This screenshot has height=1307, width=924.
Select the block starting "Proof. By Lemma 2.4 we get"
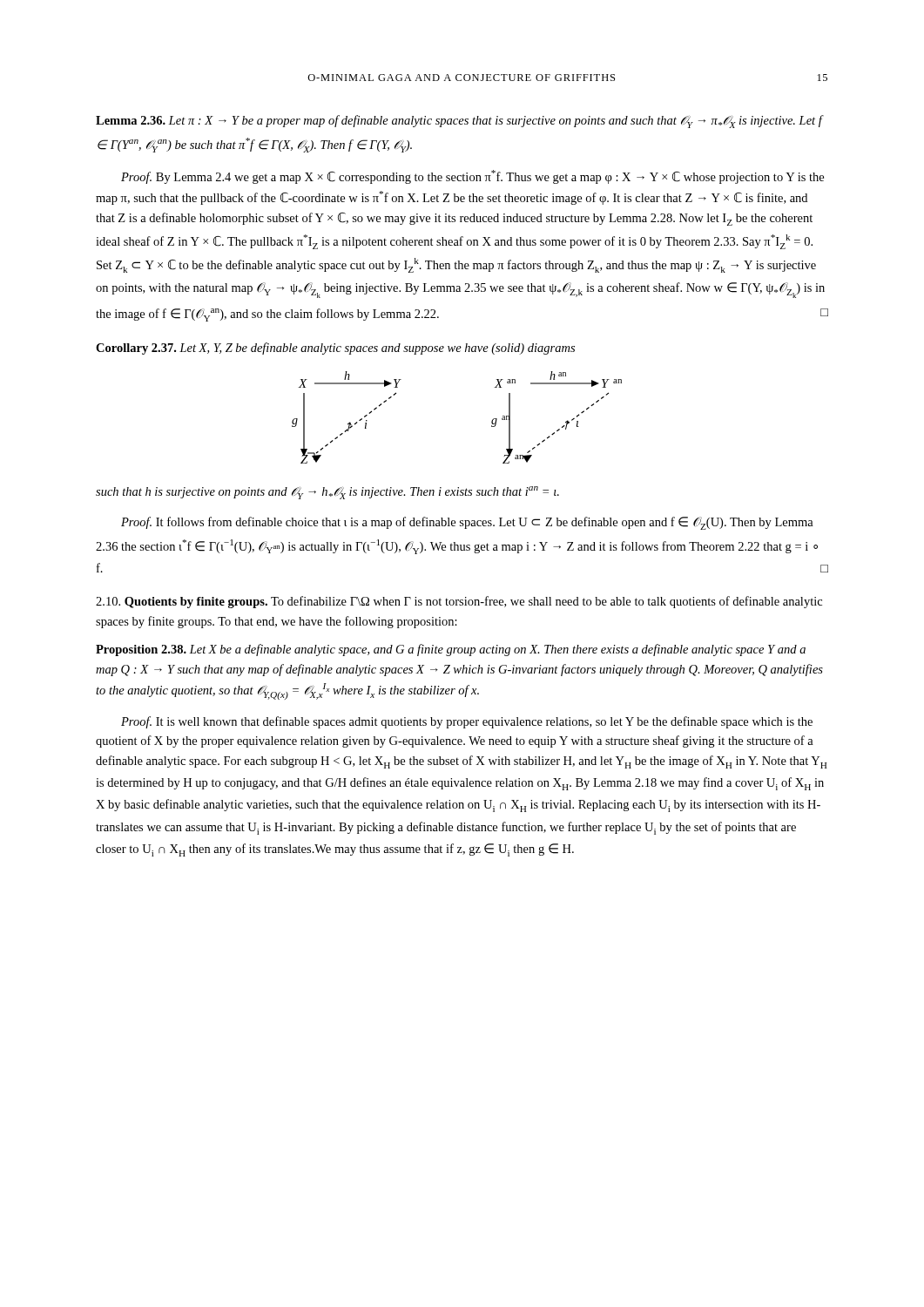pos(462,246)
